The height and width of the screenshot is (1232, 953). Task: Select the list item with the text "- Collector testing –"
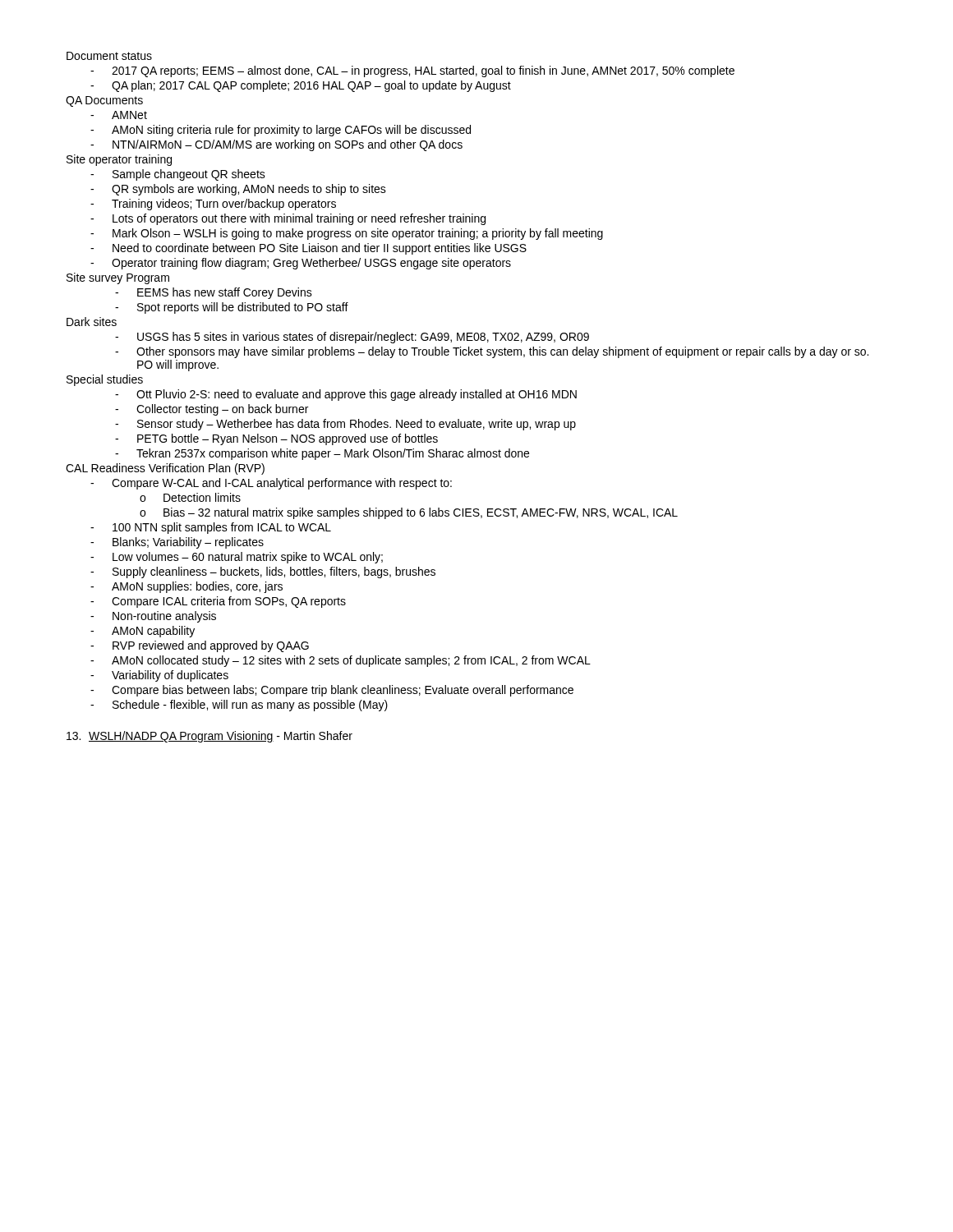click(x=501, y=409)
